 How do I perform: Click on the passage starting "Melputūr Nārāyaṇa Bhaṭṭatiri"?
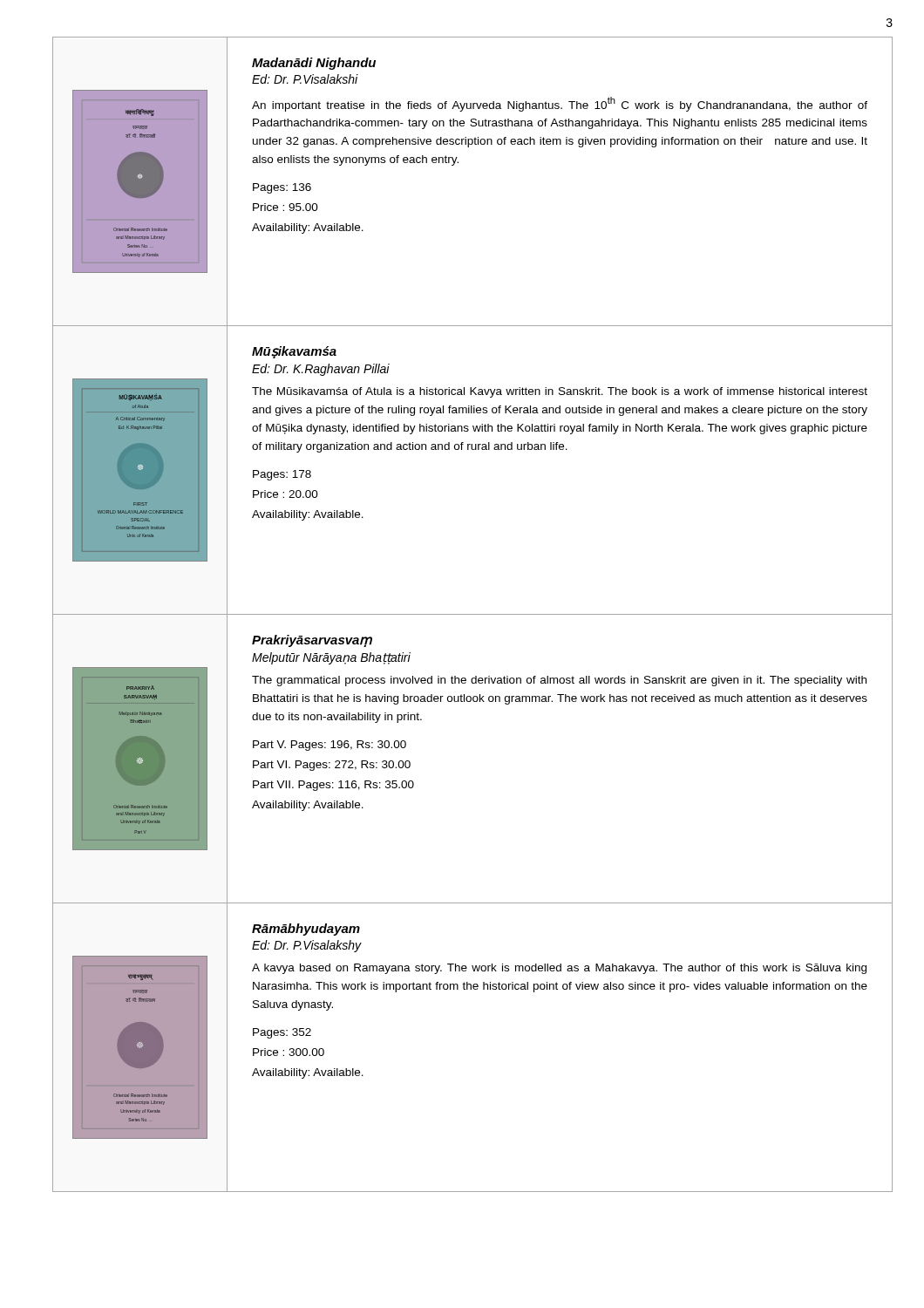331,657
